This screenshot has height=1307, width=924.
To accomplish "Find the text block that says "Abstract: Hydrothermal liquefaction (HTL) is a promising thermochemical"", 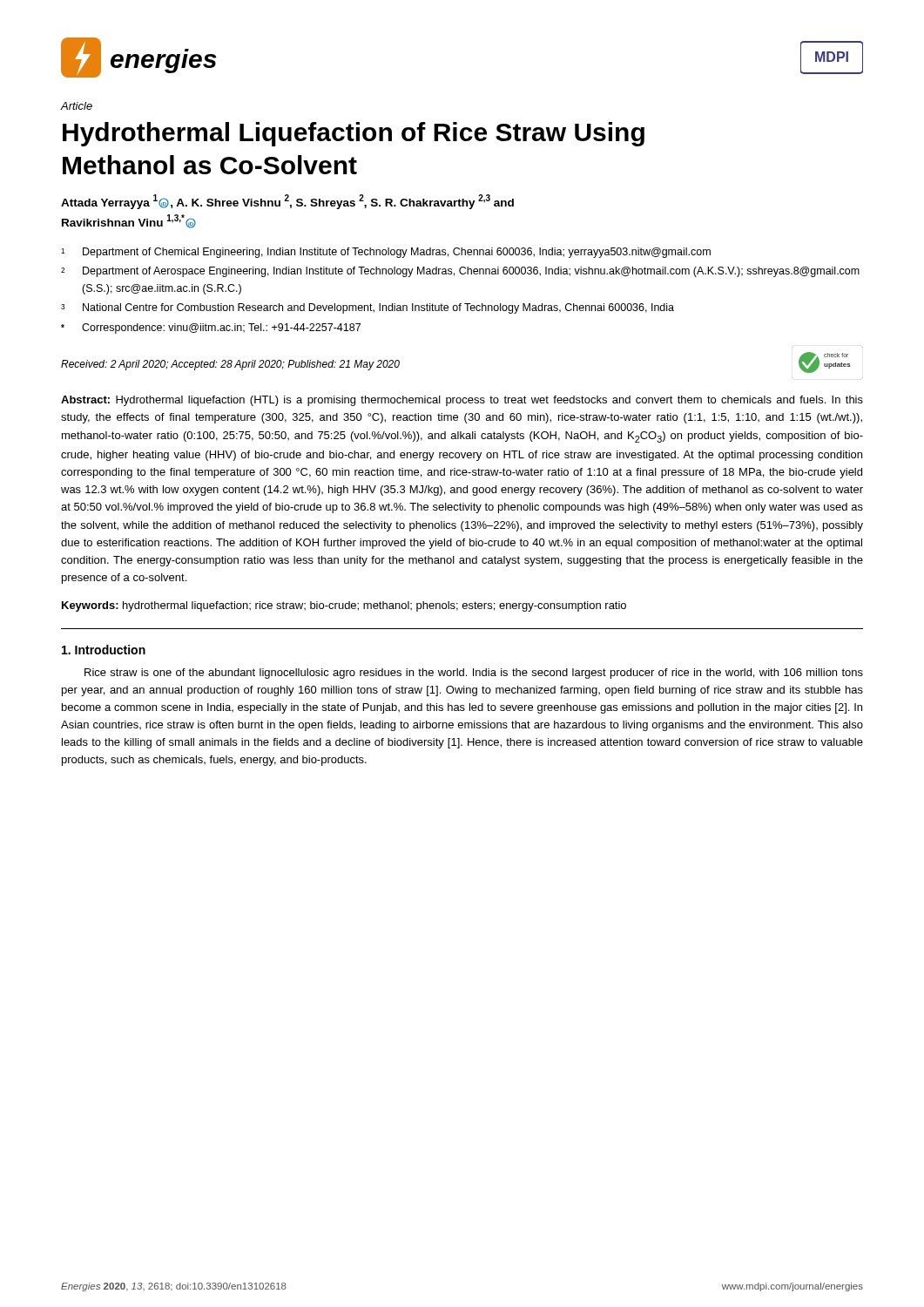I will tap(462, 489).
